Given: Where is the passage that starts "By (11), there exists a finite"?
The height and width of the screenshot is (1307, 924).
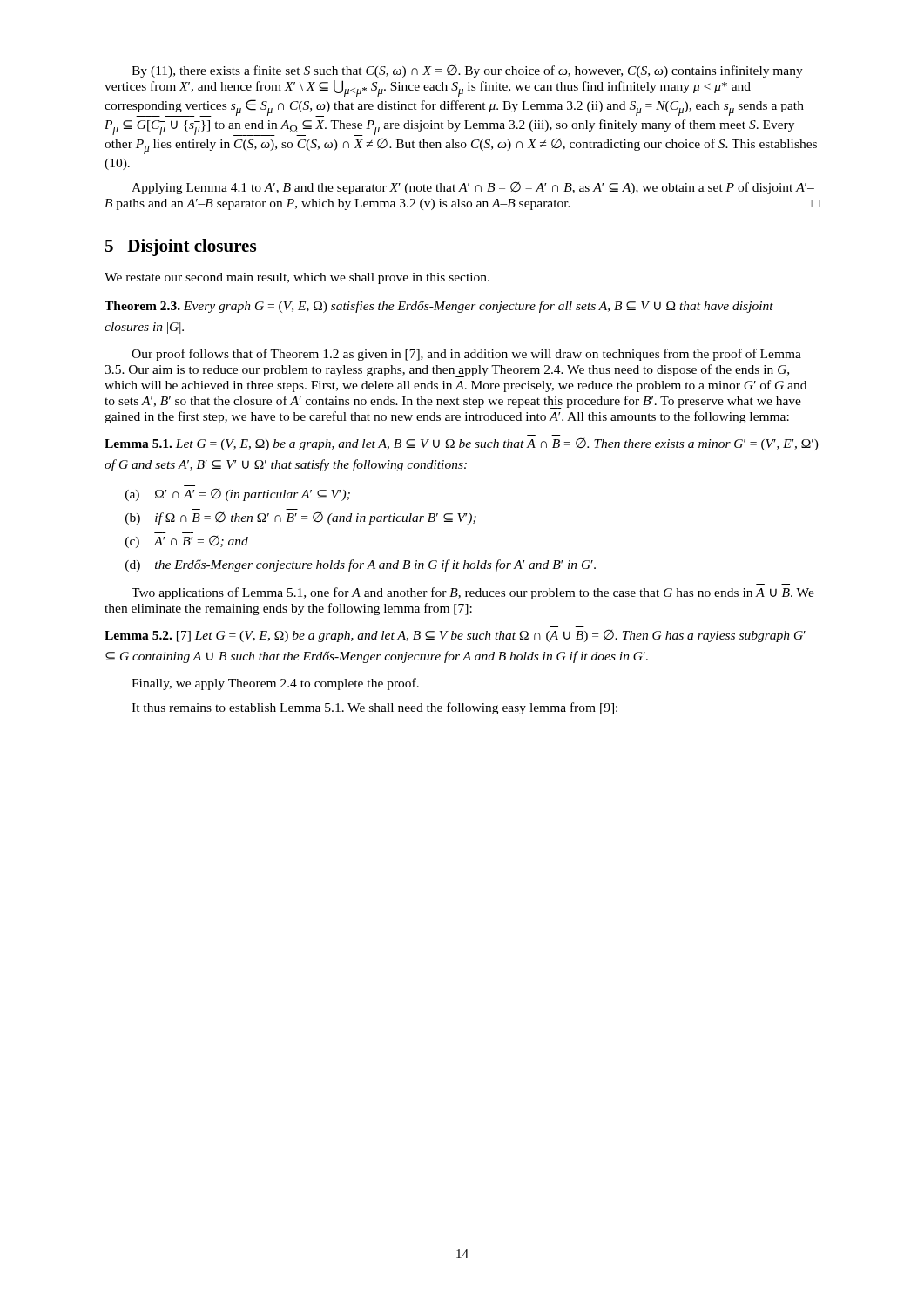Looking at the screenshot, I should point(461,116).
